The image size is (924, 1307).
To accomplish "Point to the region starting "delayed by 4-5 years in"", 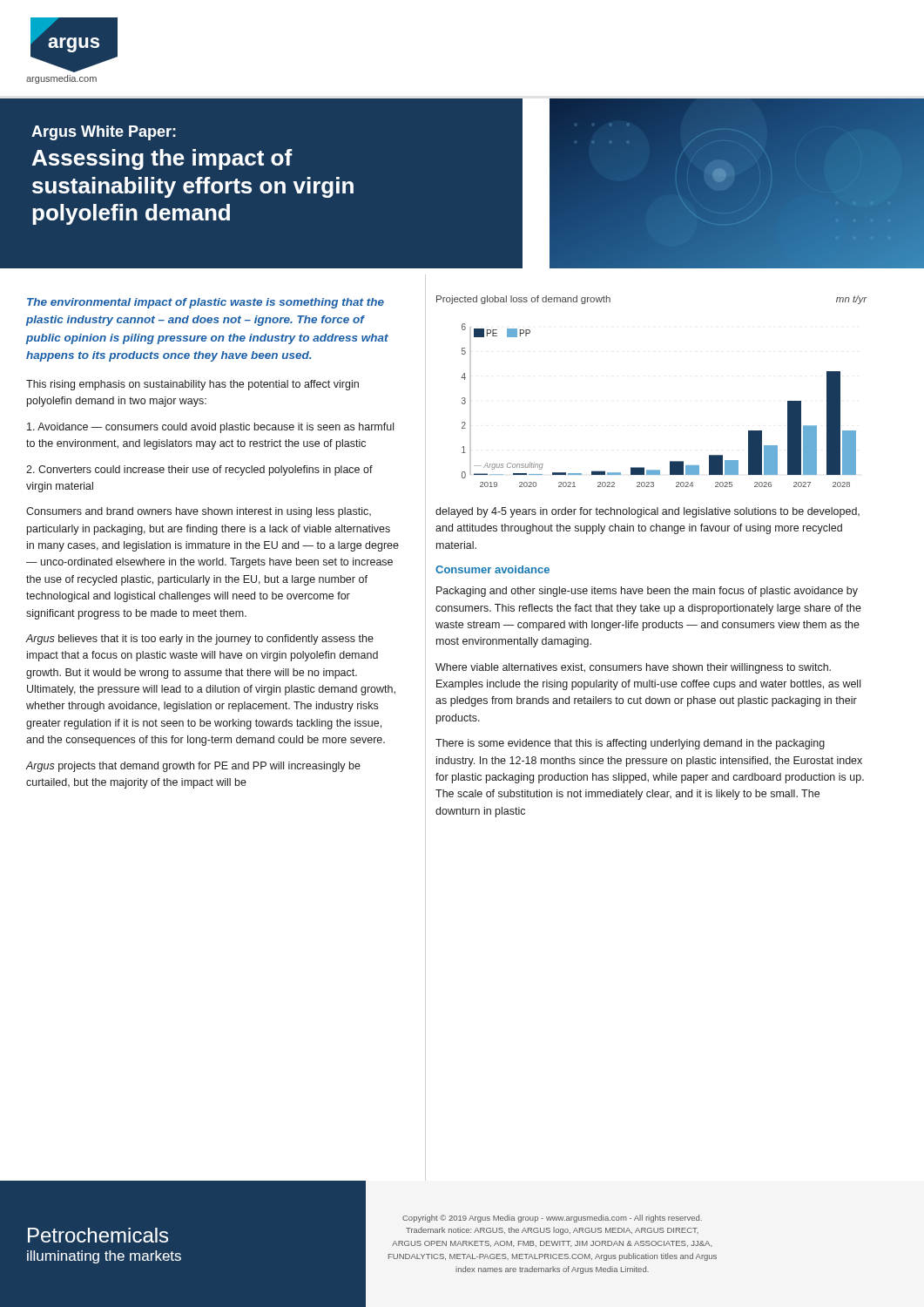I will [x=648, y=528].
